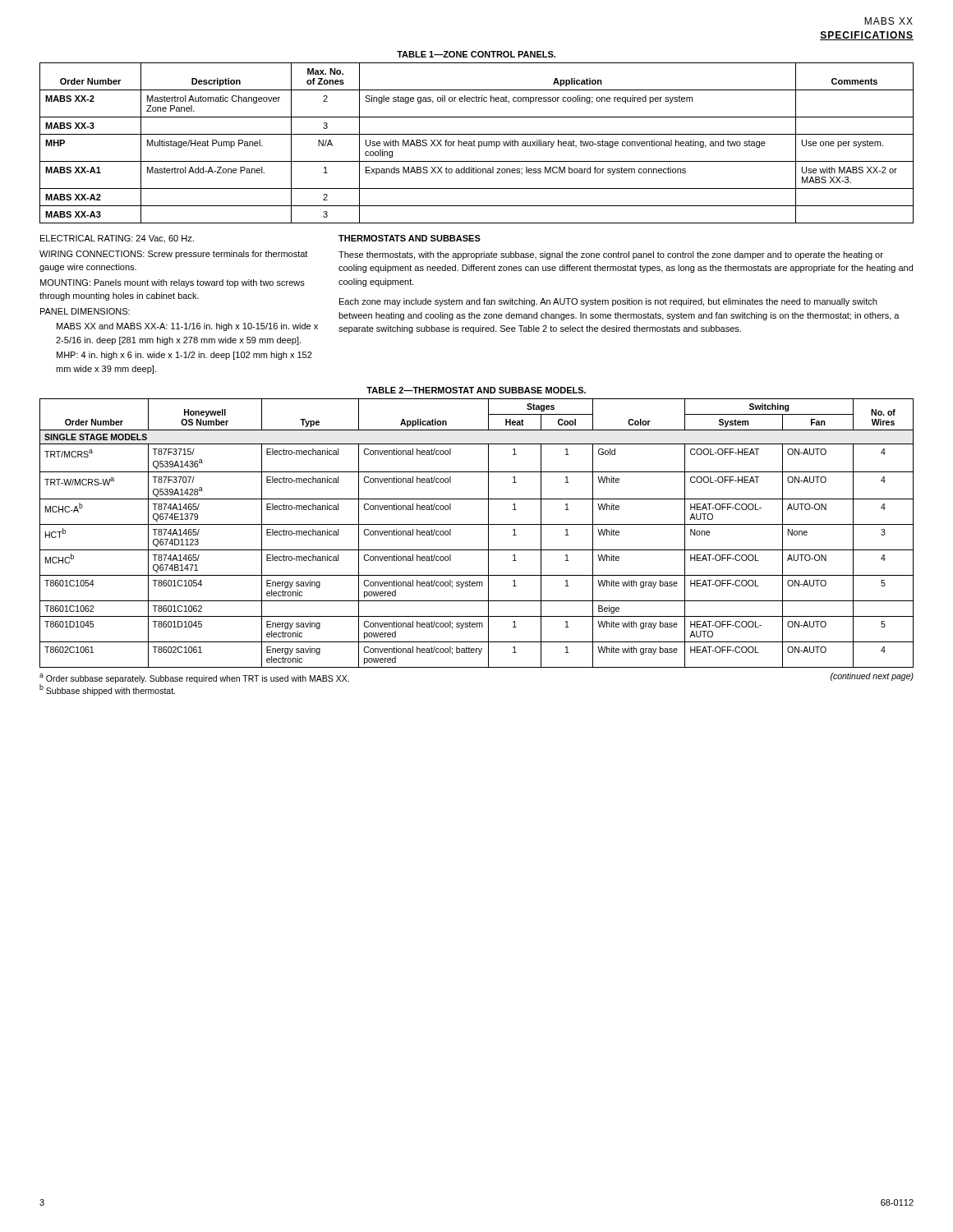Locate the table with the text "Use with MABS"
The width and height of the screenshot is (953, 1232).
point(476,143)
